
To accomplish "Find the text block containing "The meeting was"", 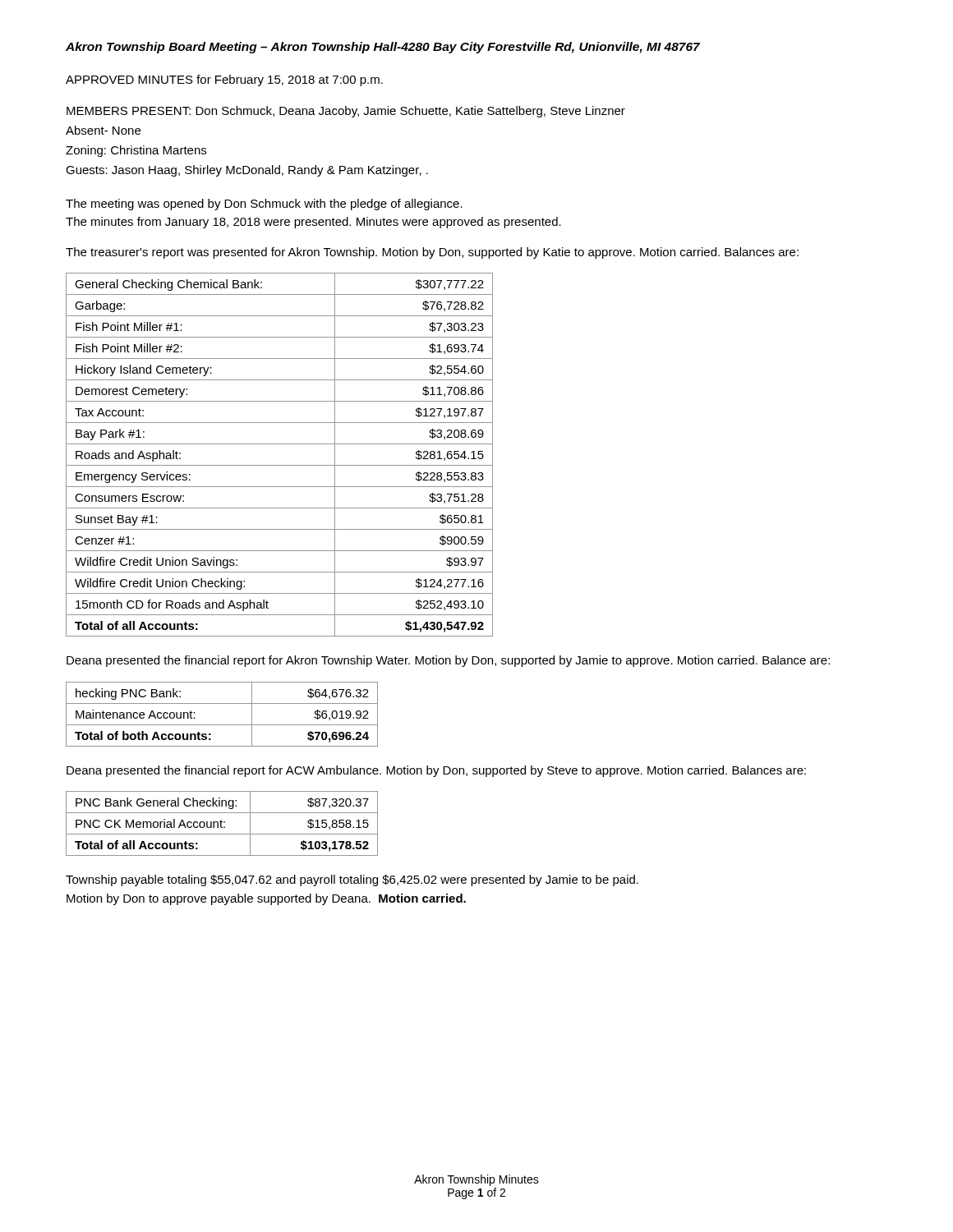I will point(314,212).
